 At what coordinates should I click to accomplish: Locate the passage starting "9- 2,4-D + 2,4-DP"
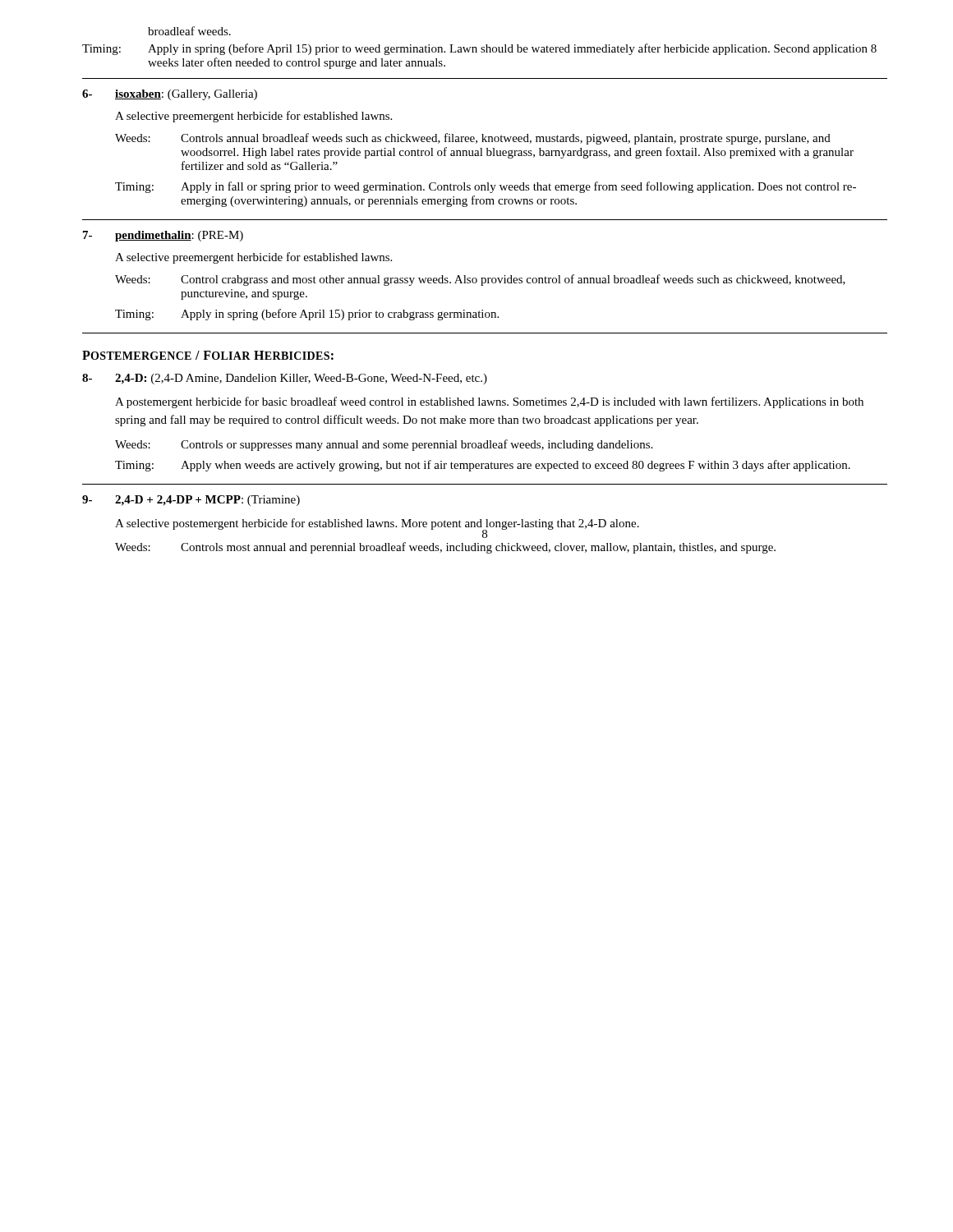[x=191, y=501]
